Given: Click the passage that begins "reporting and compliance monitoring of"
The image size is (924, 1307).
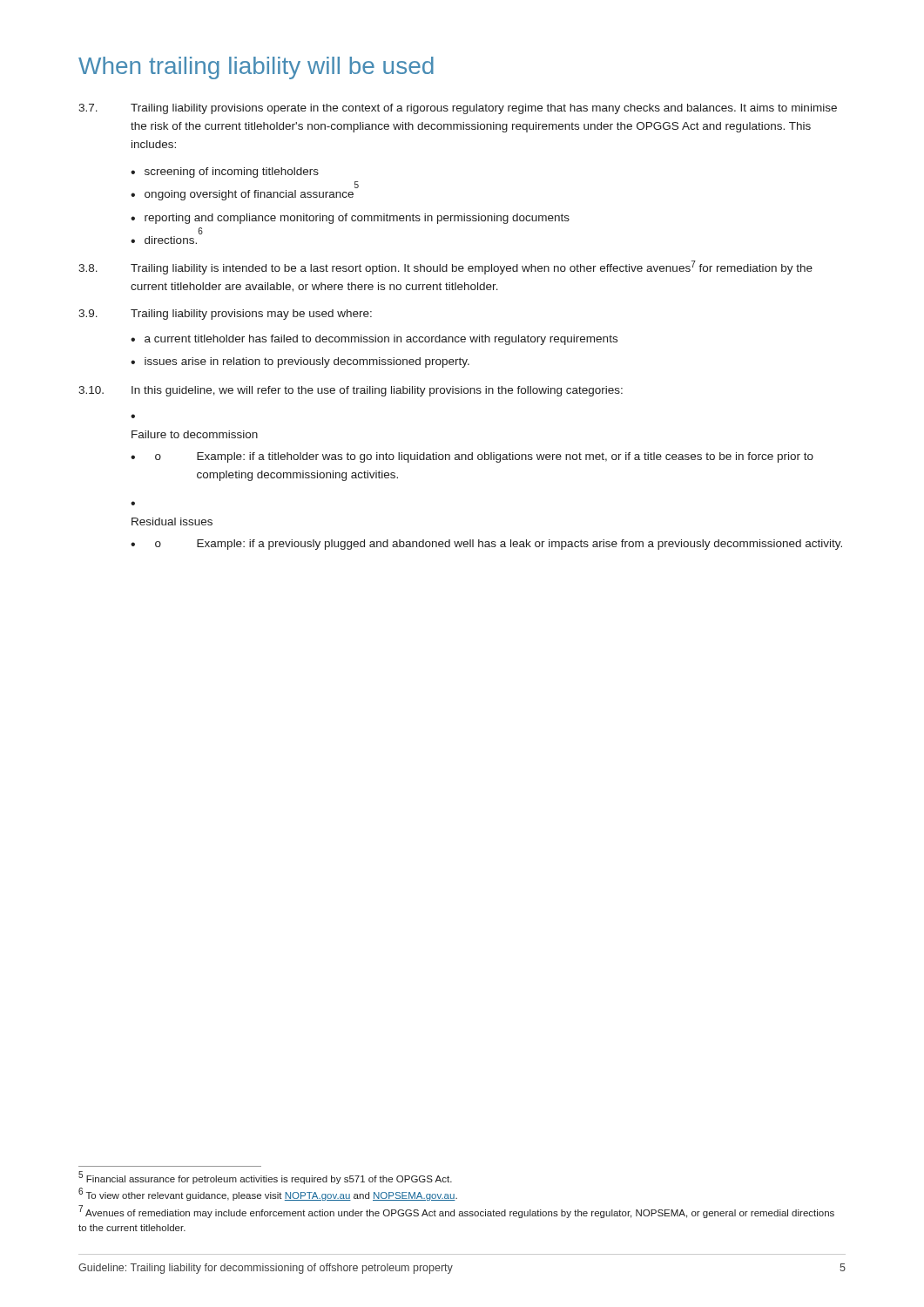Looking at the screenshot, I should [357, 217].
